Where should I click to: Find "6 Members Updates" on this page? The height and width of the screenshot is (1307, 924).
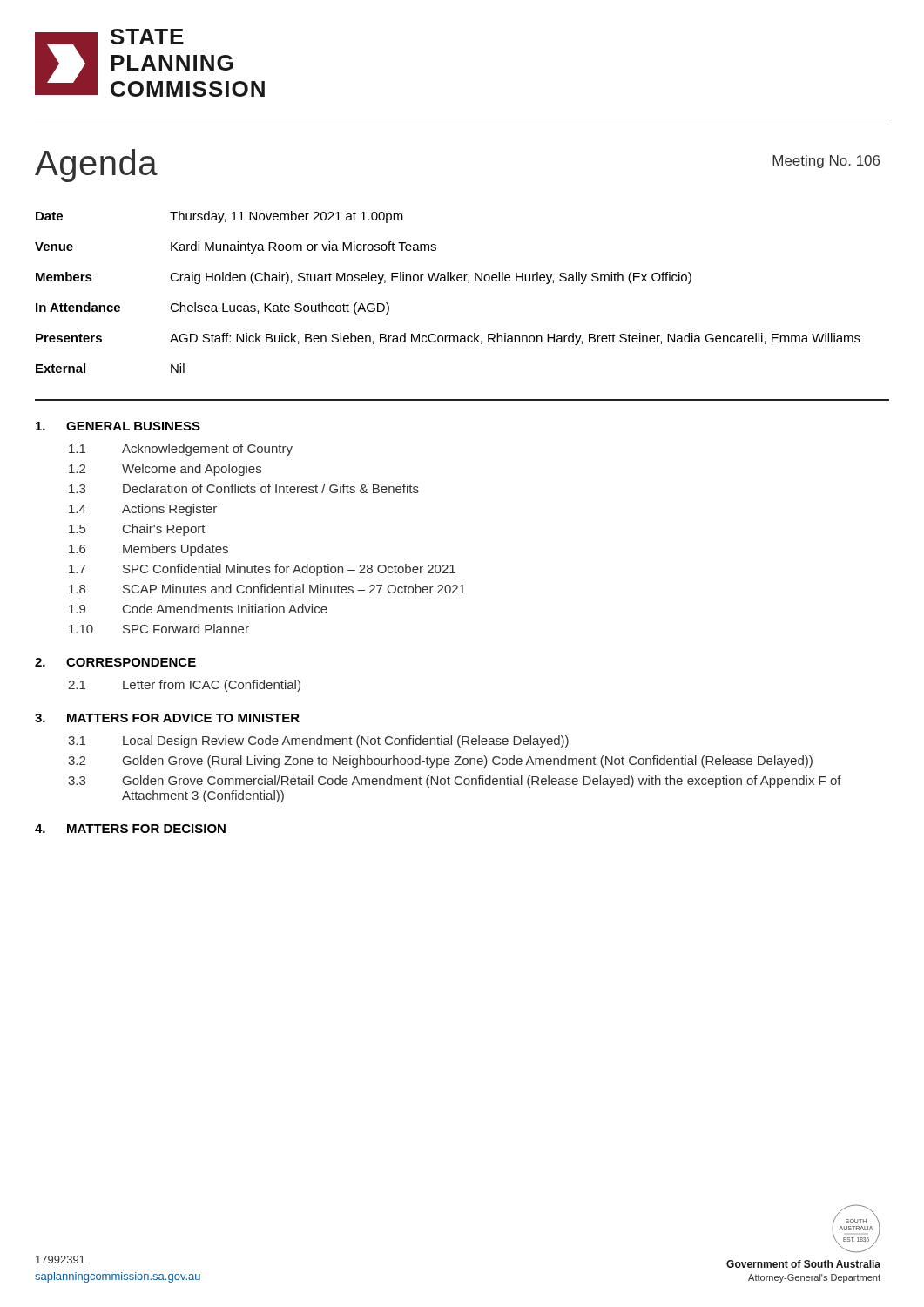(148, 550)
